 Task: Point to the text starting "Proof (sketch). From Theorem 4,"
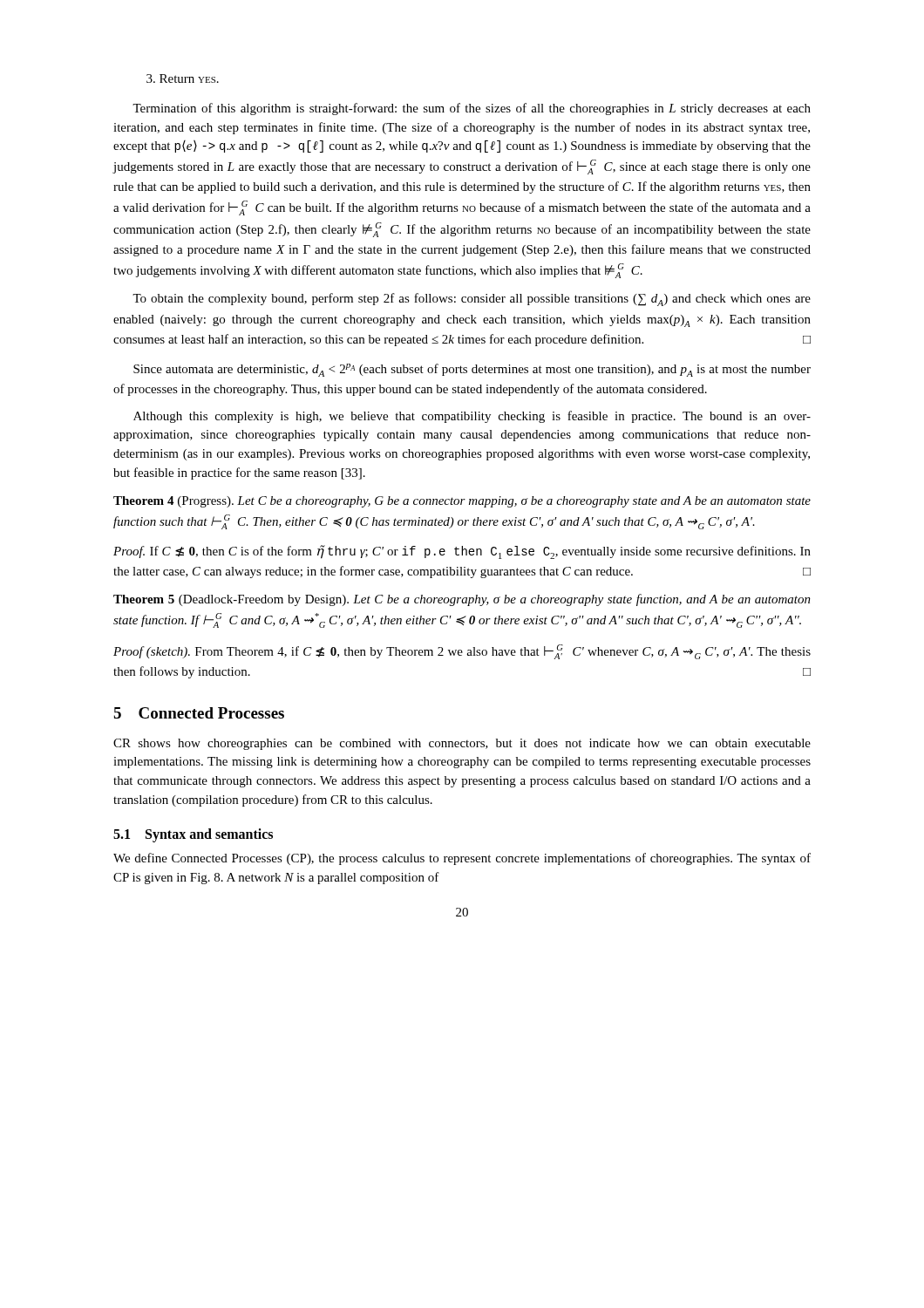pyautogui.click(x=462, y=661)
